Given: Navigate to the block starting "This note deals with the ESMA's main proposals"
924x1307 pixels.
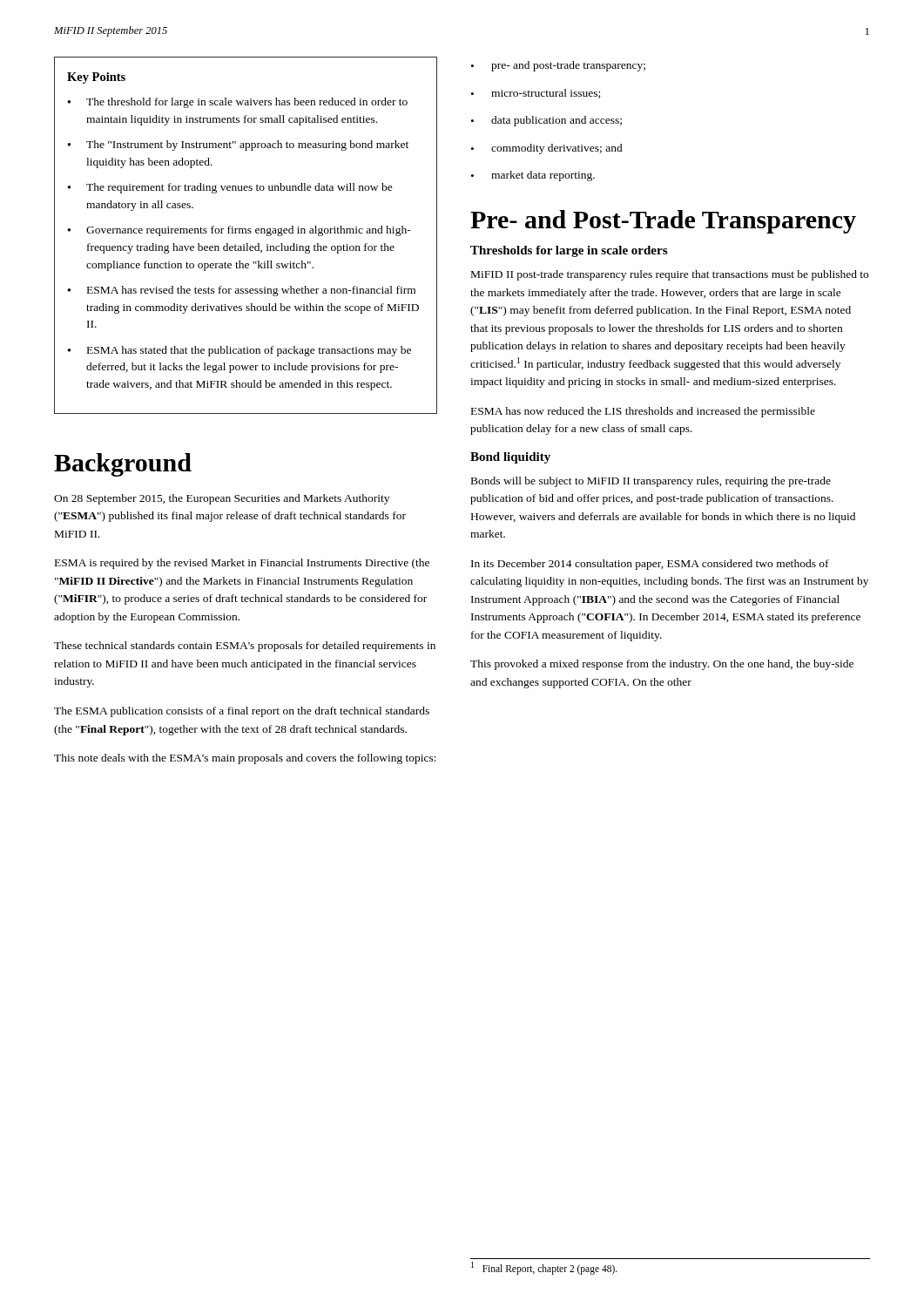Looking at the screenshot, I should (x=245, y=758).
